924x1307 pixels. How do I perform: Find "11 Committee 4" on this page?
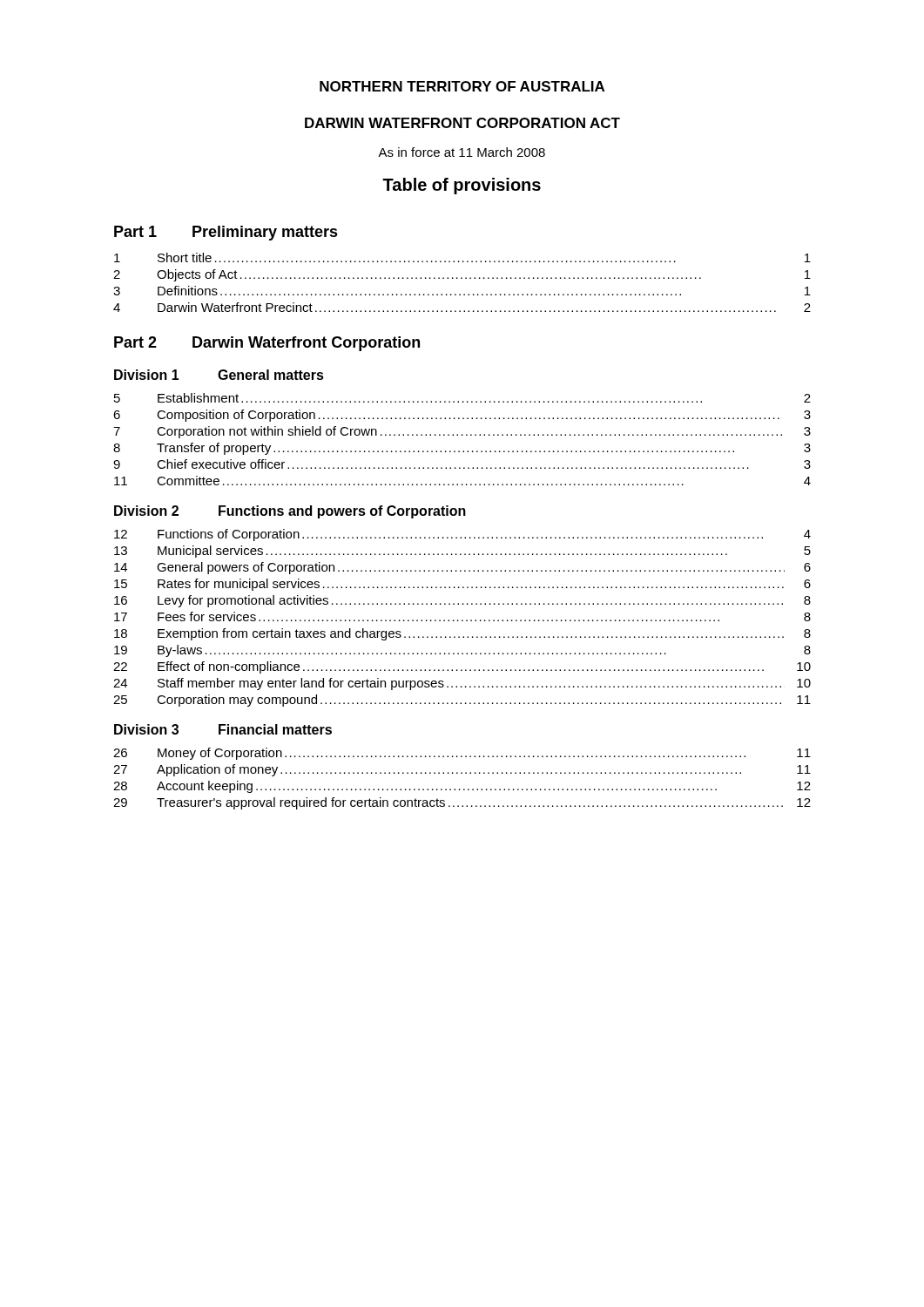point(462,481)
